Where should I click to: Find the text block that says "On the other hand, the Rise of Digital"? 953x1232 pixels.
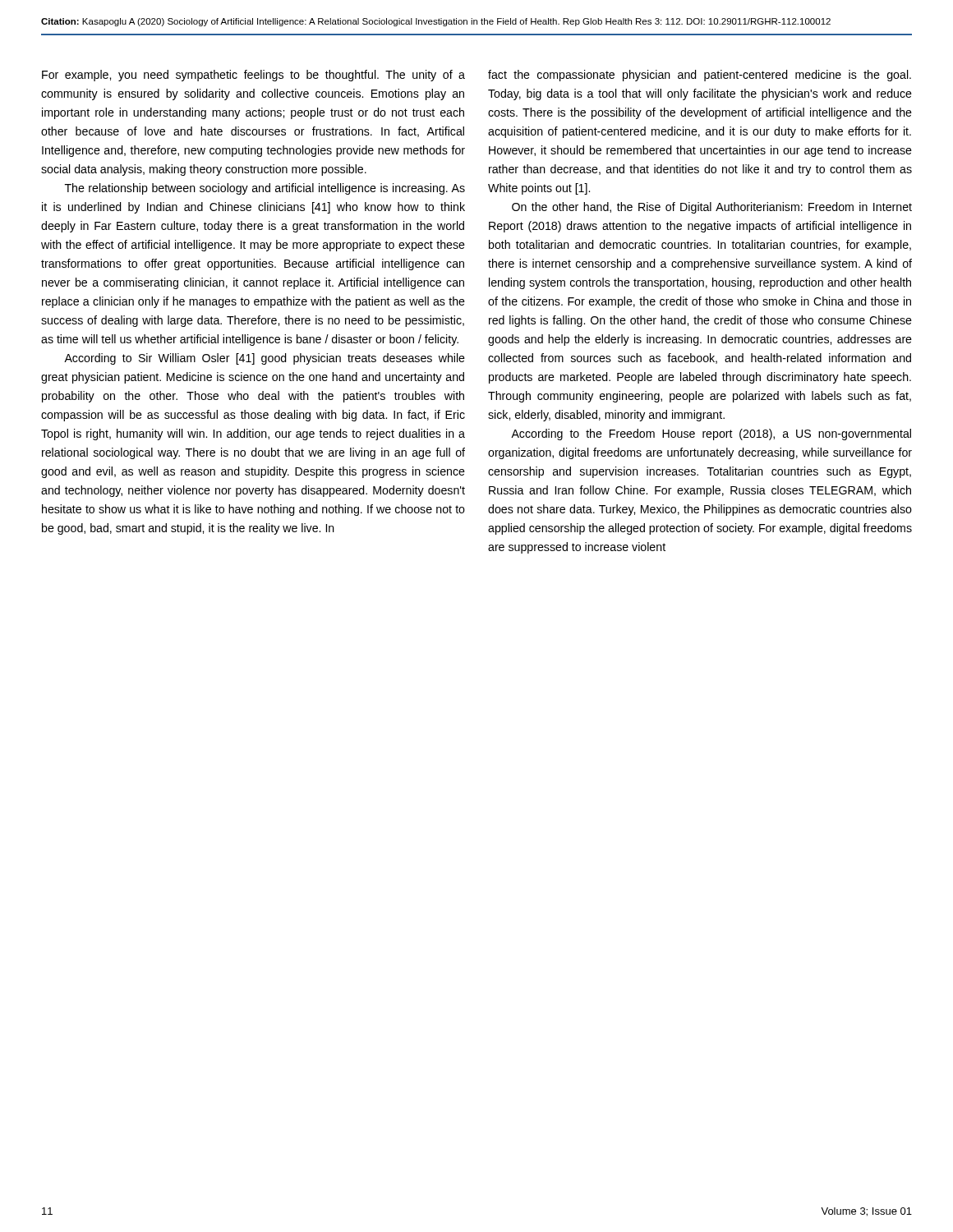coord(700,311)
